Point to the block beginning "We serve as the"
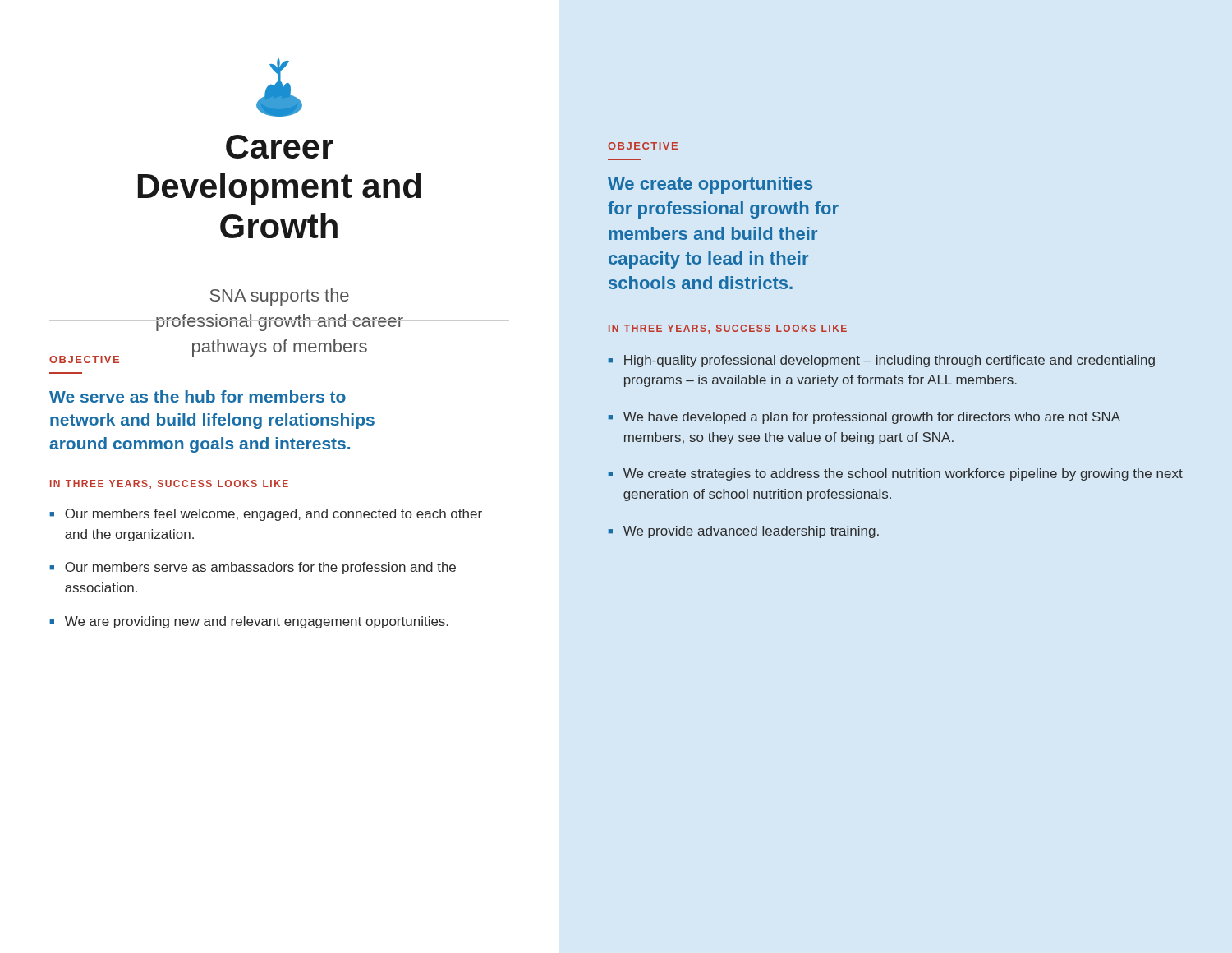Screen dimensions: 953x1232 [x=279, y=420]
